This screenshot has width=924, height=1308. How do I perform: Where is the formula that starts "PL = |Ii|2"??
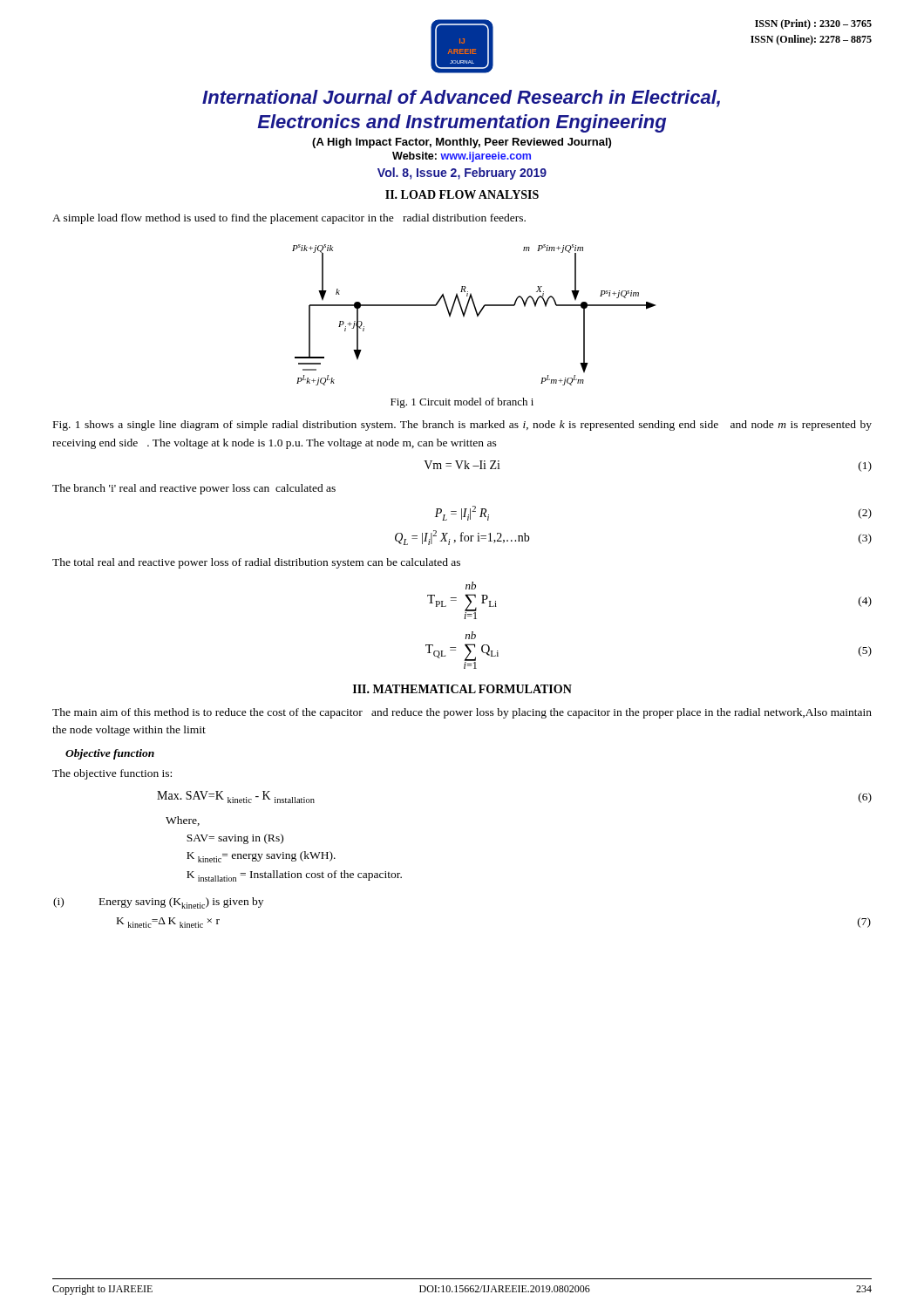coord(462,513)
